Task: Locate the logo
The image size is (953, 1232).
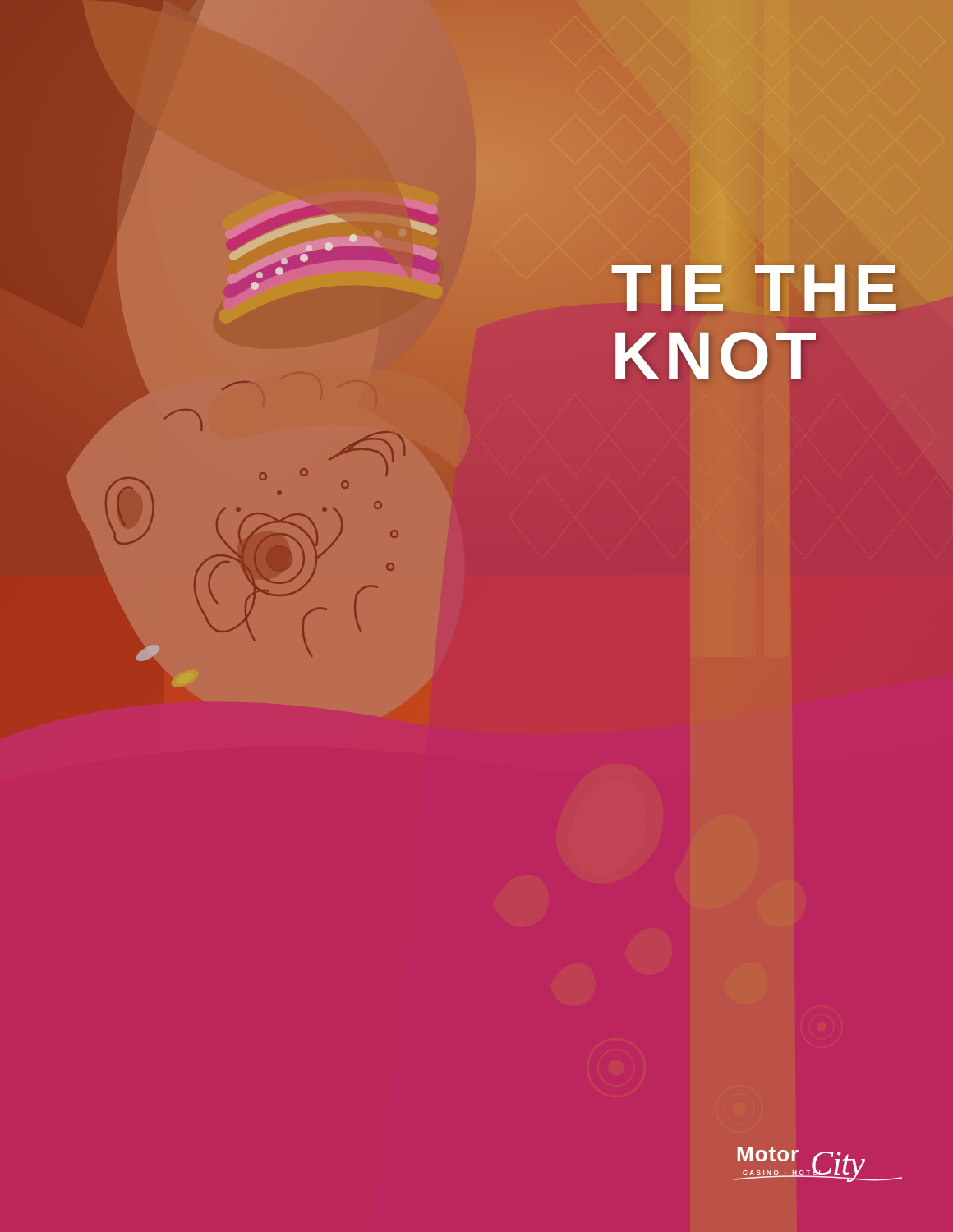Action: [x=820, y=1163]
